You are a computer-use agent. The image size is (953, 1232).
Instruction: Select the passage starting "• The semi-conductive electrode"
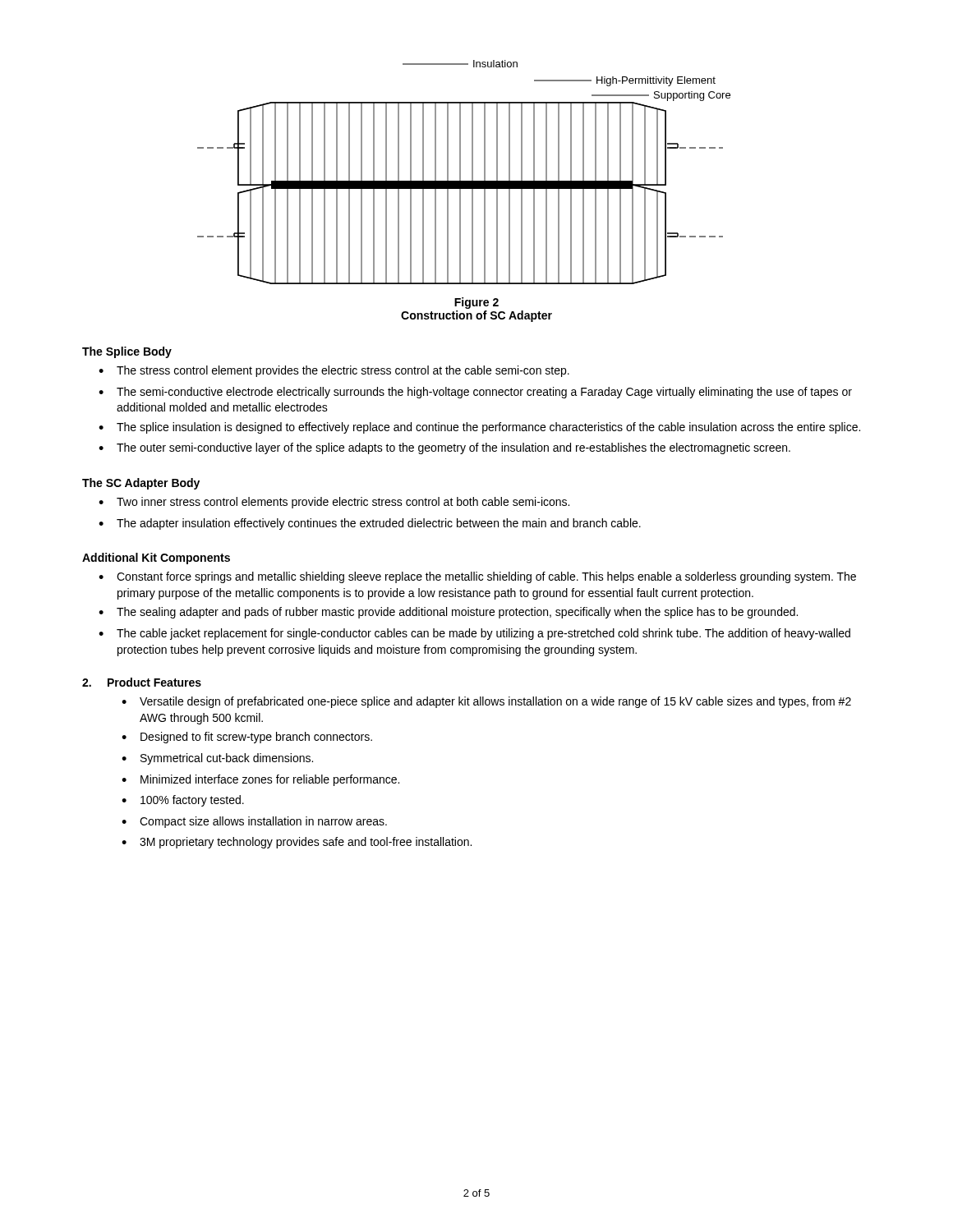[485, 400]
